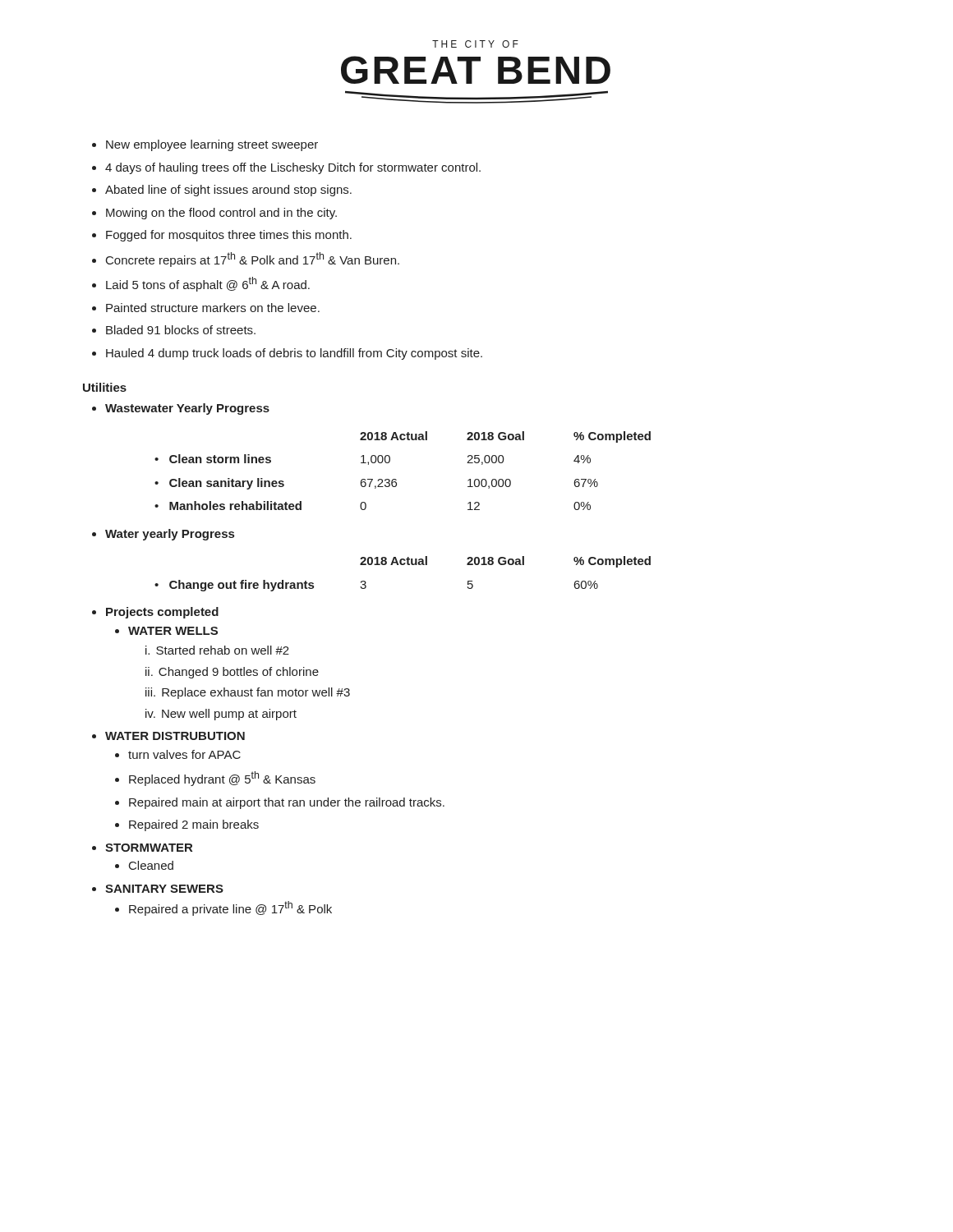953x1232 pixels.
Task: Find the block starting "Laid 5 tons of asphalt @ 6th"
Action: pos(208,284)
